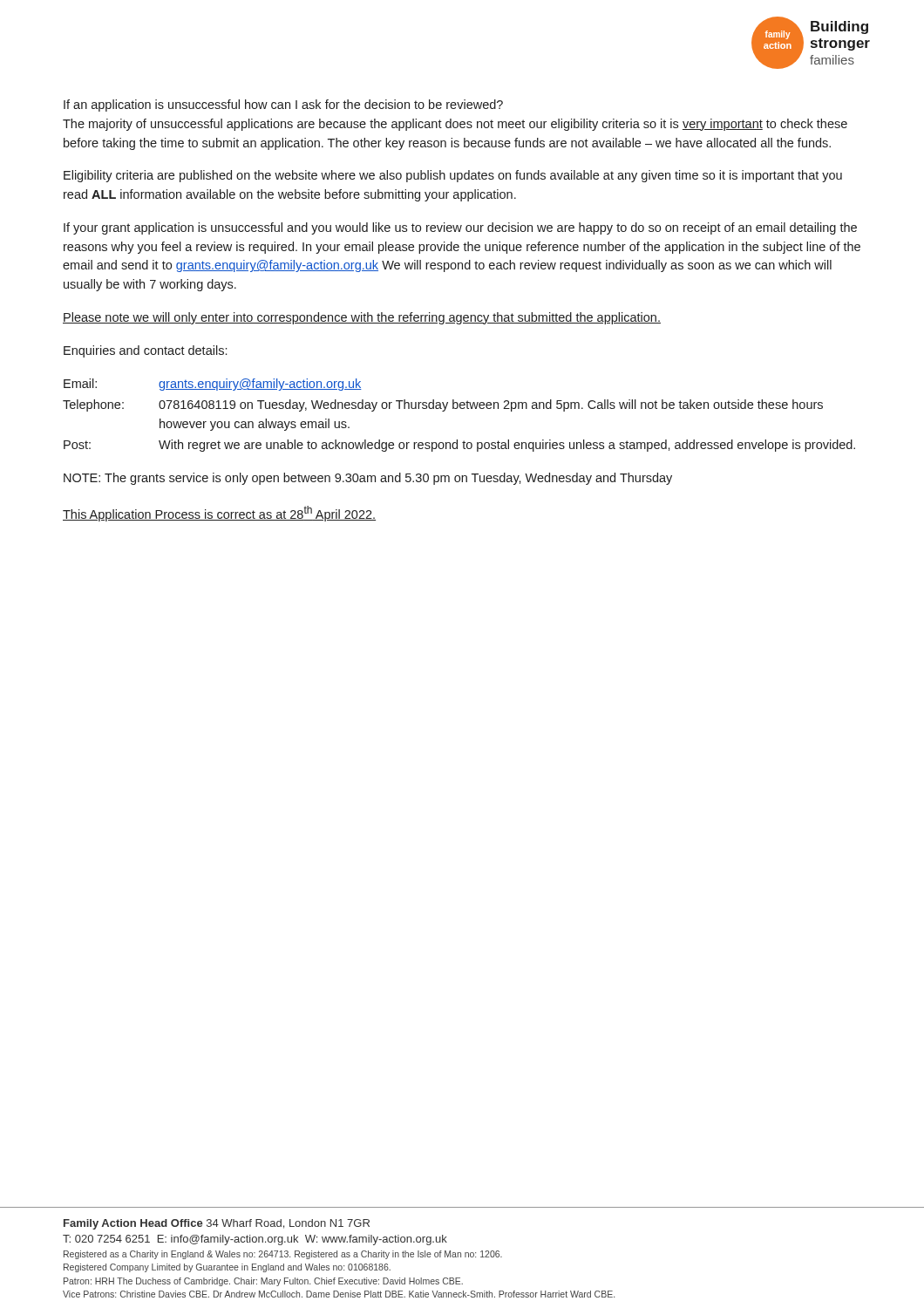Viewport: 924px width, 1308px height.
Task: Find the text block that reads "If an application is unsuccessful how can I"
Action: point(462,124)
